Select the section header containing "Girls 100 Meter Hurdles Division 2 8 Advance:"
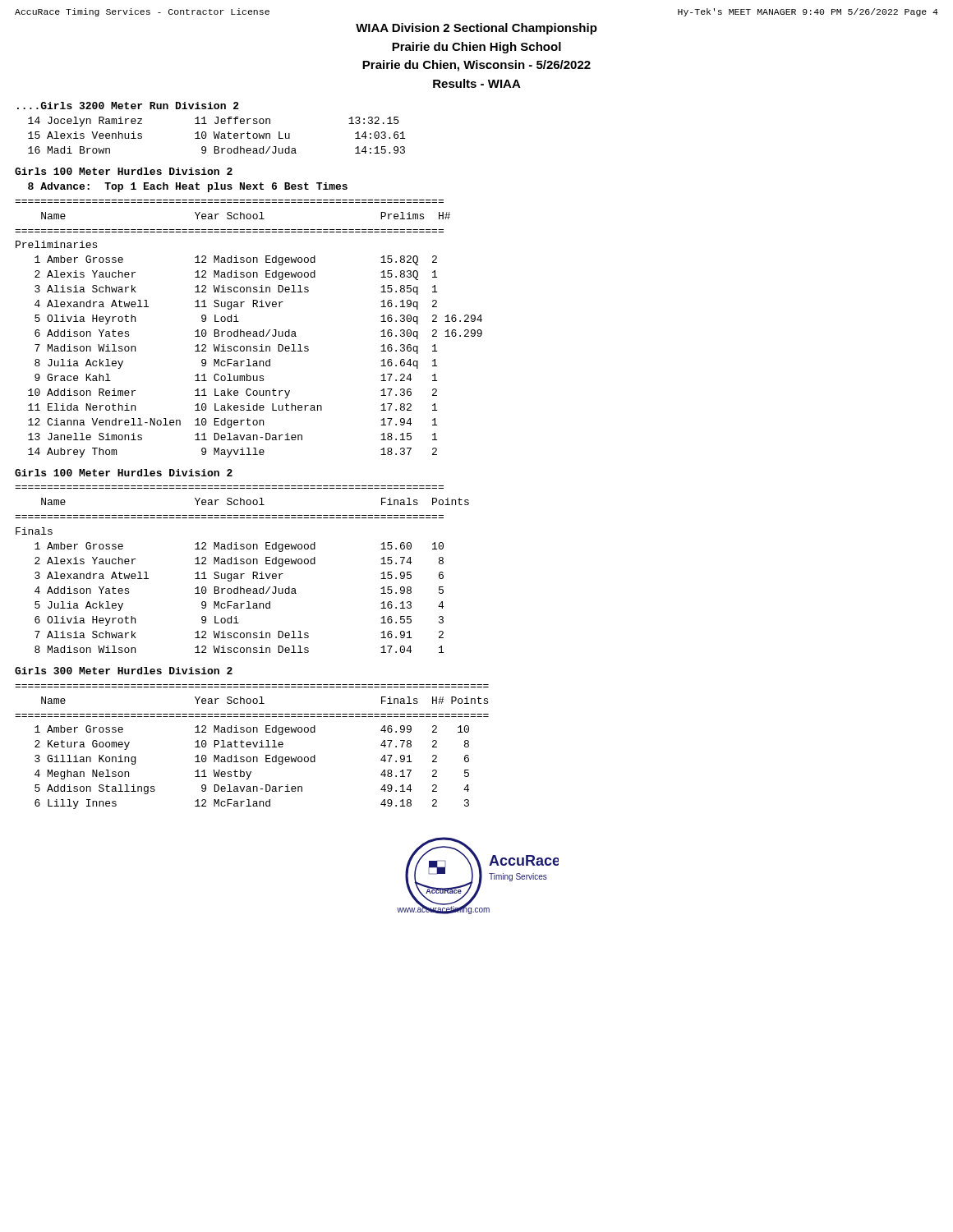 click(x=124, y=171)
